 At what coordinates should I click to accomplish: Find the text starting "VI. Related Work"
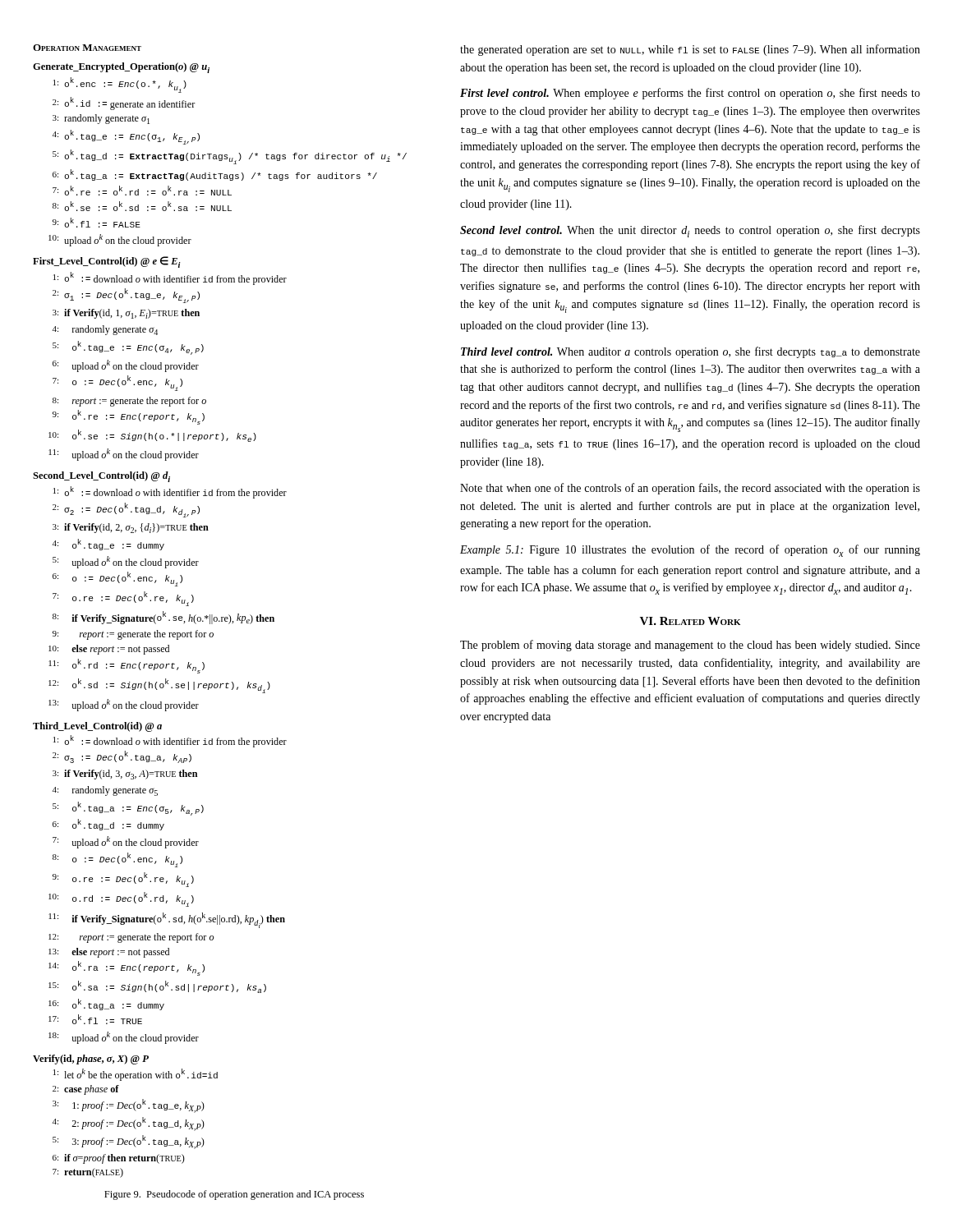(690, 621)
